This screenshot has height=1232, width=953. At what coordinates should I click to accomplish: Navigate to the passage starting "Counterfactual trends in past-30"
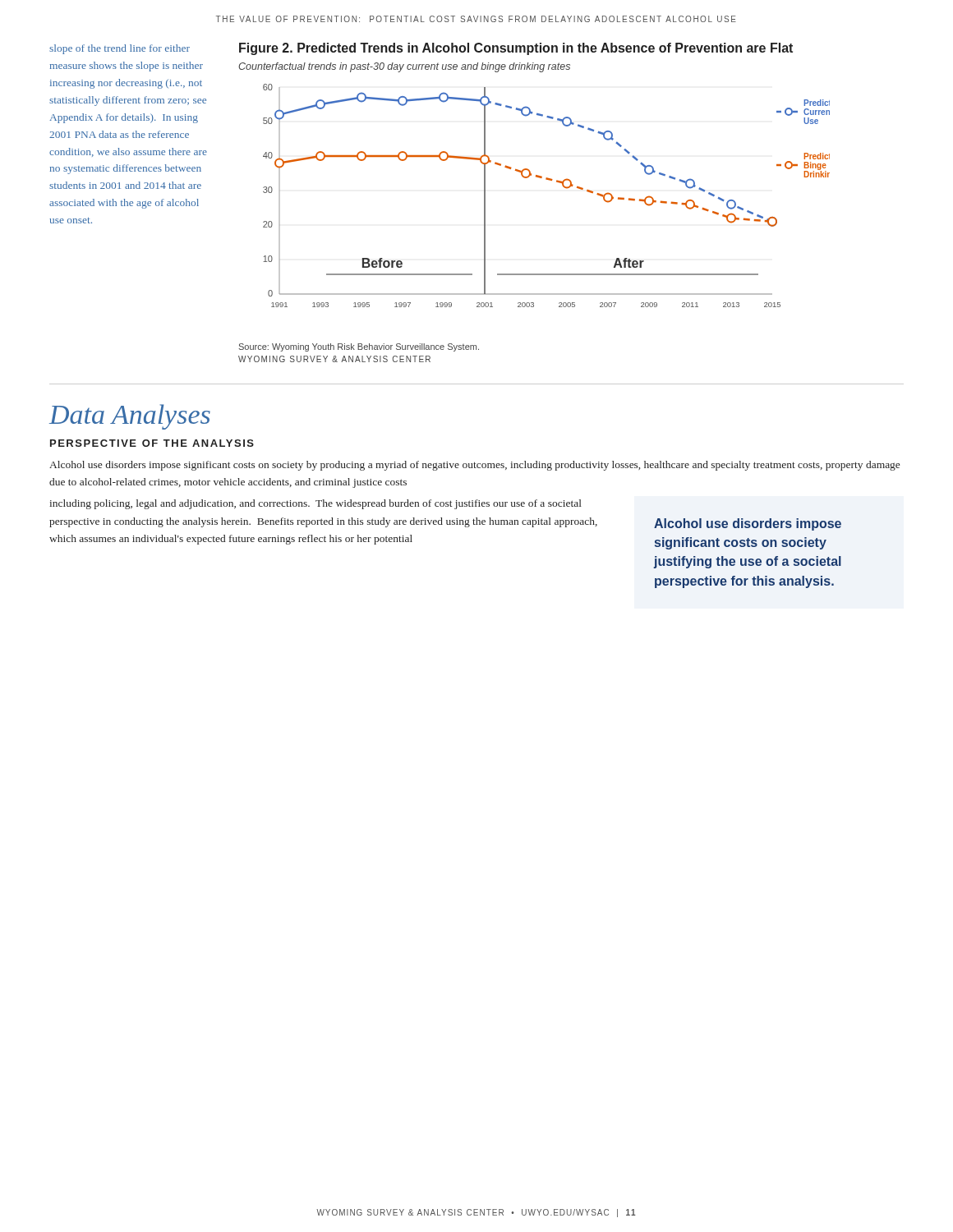404,66
